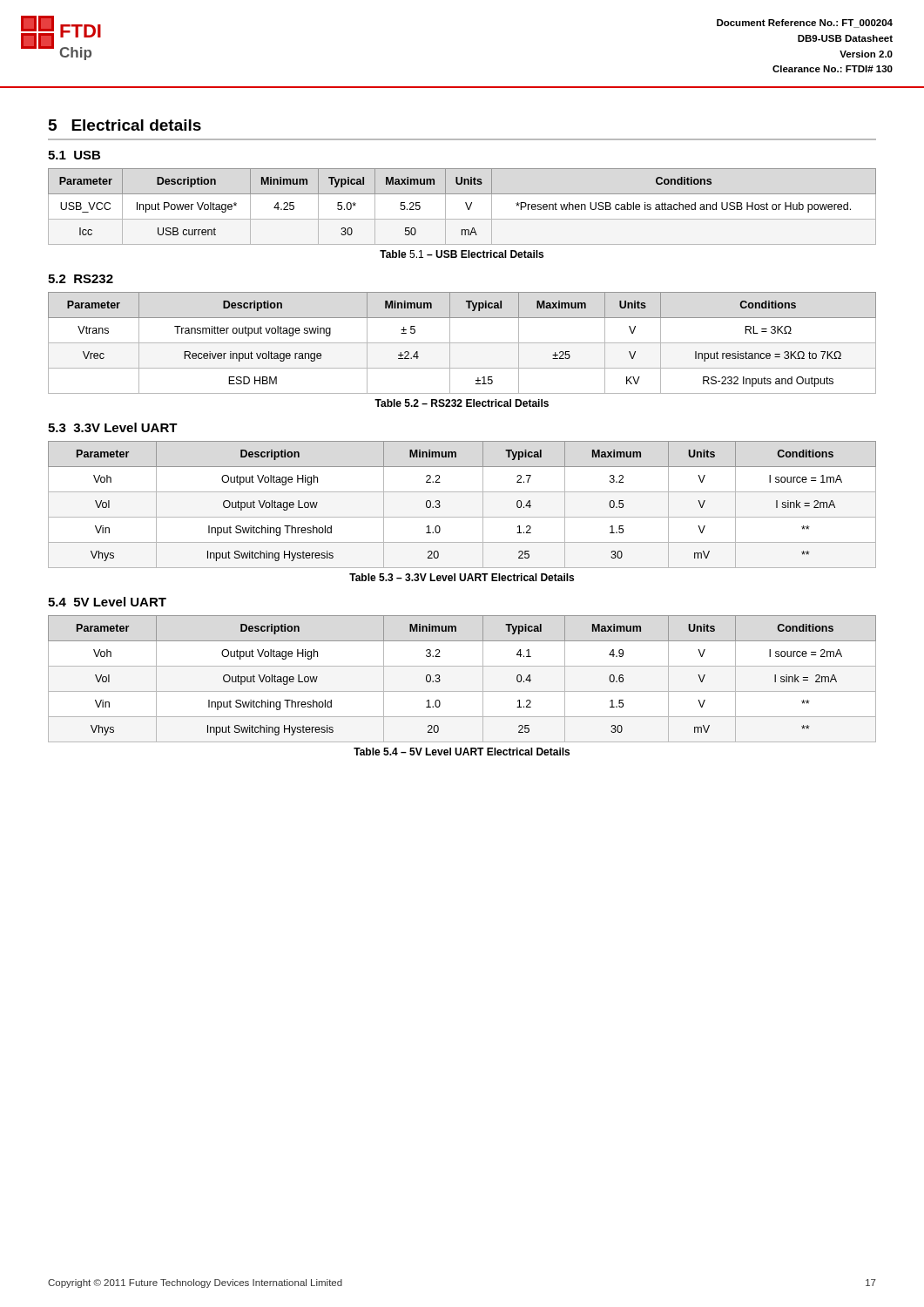Locate the section header with the text "5 Electrical details"
The height and width of the screenshot is (1307, 924).
point(125,125)
